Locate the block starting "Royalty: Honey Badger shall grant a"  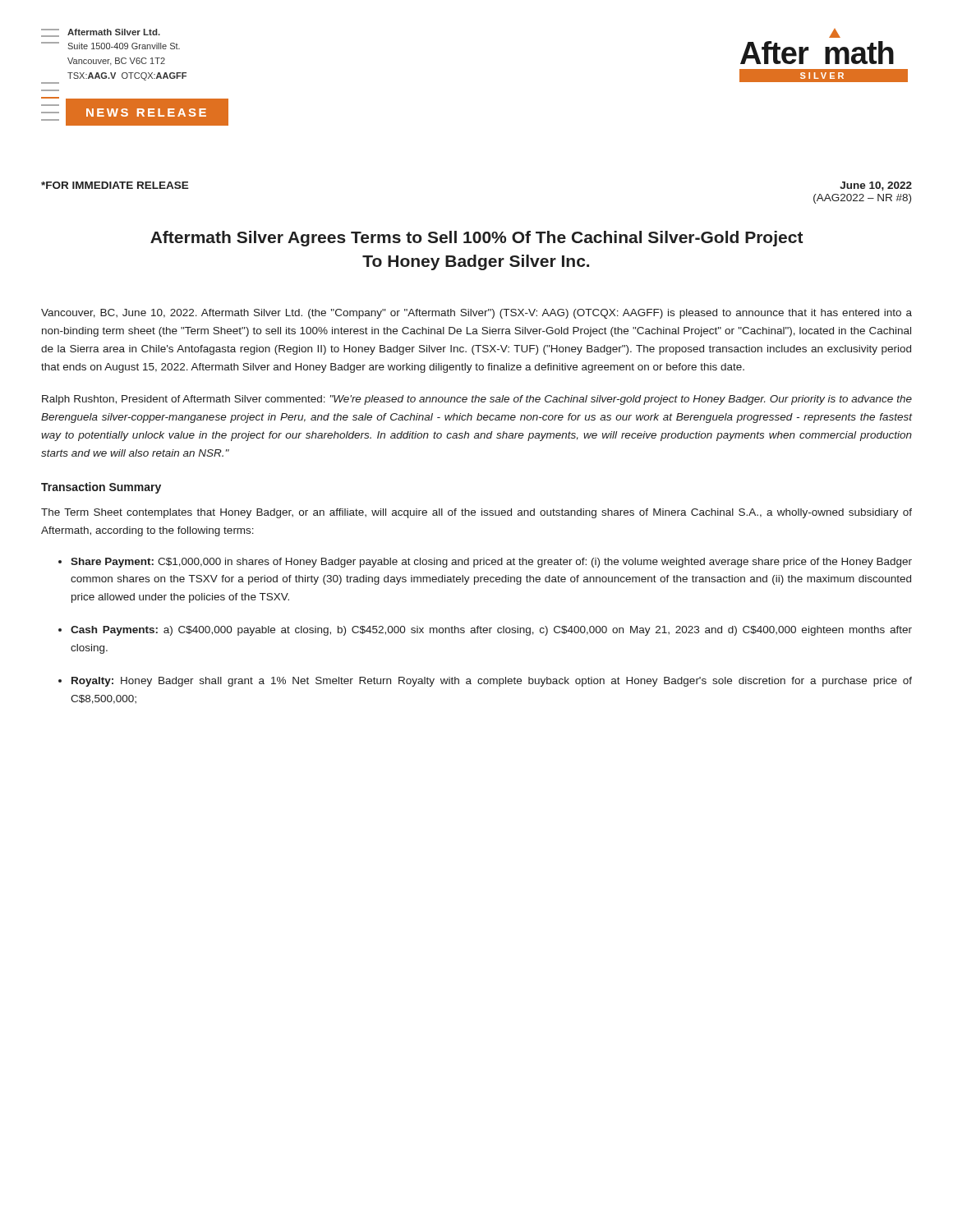(491, 689)
